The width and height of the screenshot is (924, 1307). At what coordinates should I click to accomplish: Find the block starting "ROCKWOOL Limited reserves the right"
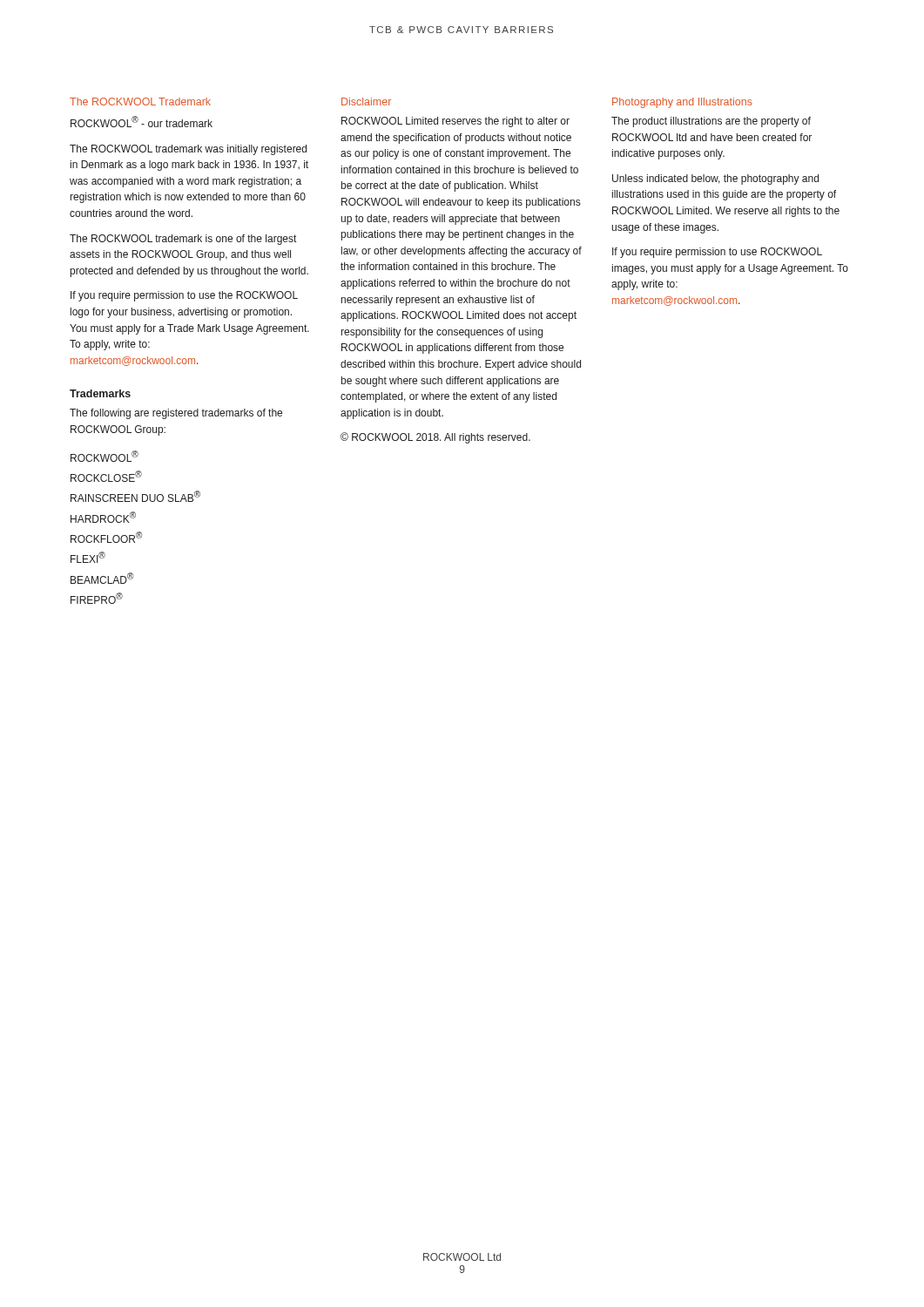click(x=461, y=267)
